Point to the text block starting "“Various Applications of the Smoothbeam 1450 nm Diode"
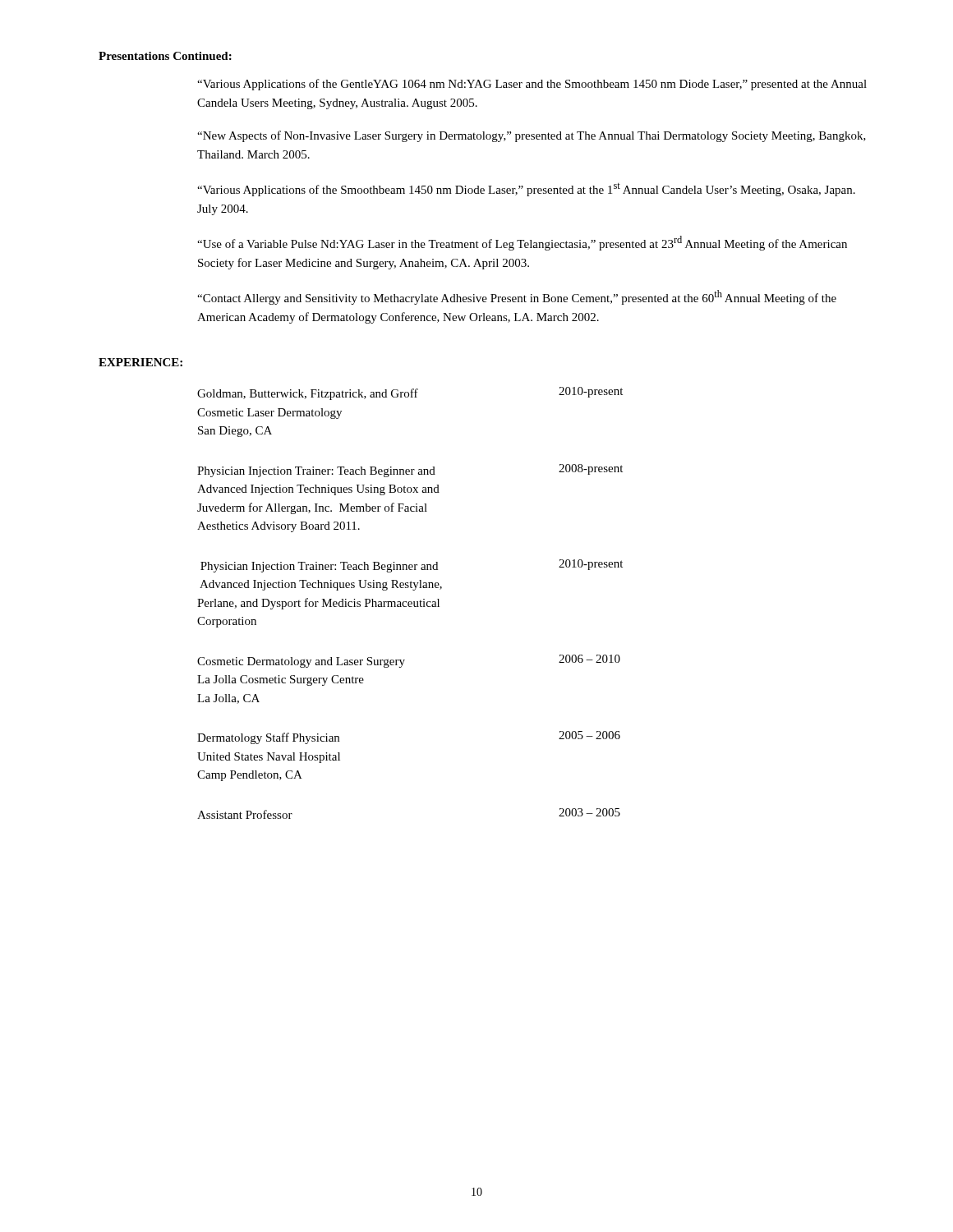Viewport: 953px width, 1232px height. [x=526, y=197]
